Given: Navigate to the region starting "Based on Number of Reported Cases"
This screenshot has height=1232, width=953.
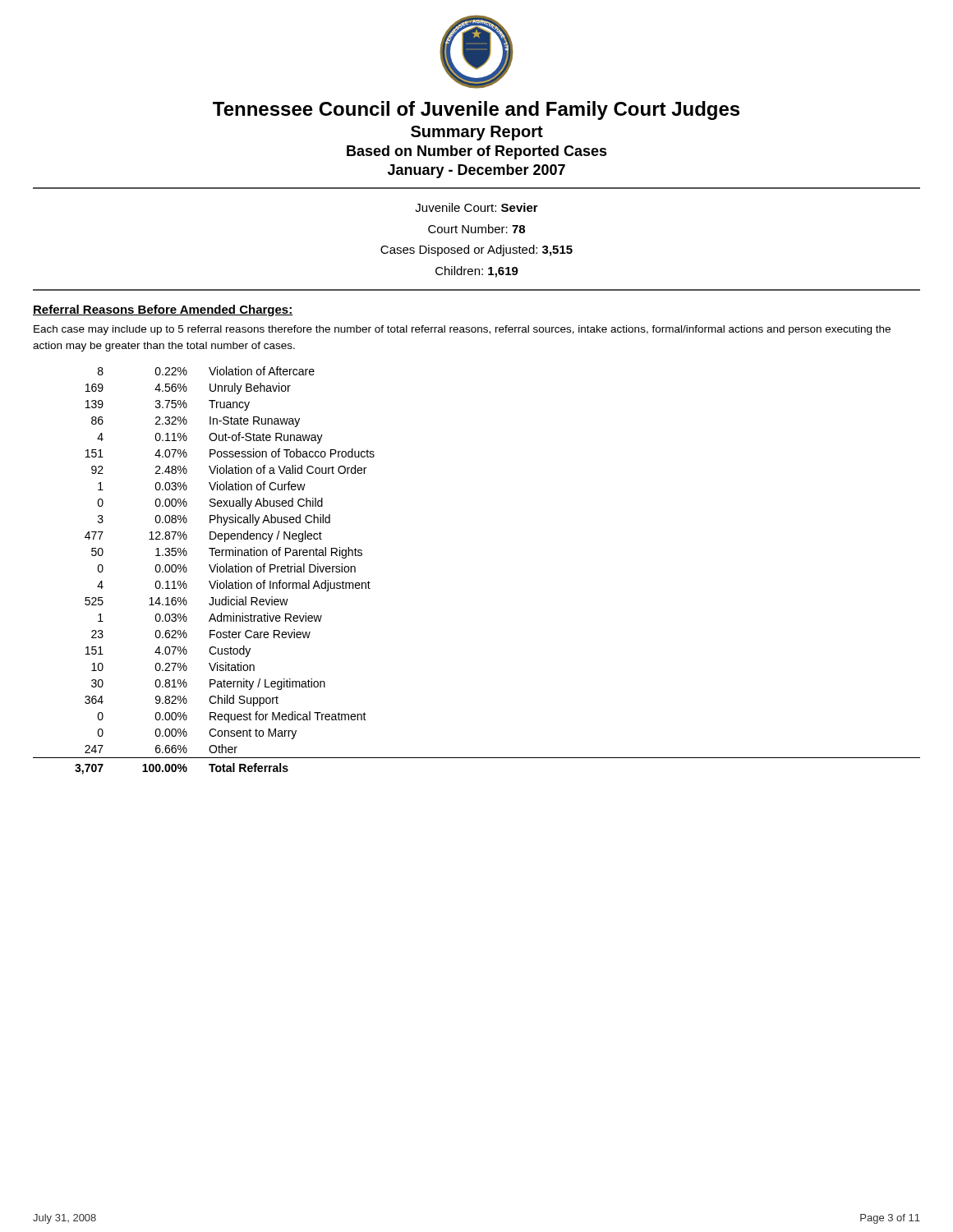Looking at the screenshot, I should [x=476, y=151].
